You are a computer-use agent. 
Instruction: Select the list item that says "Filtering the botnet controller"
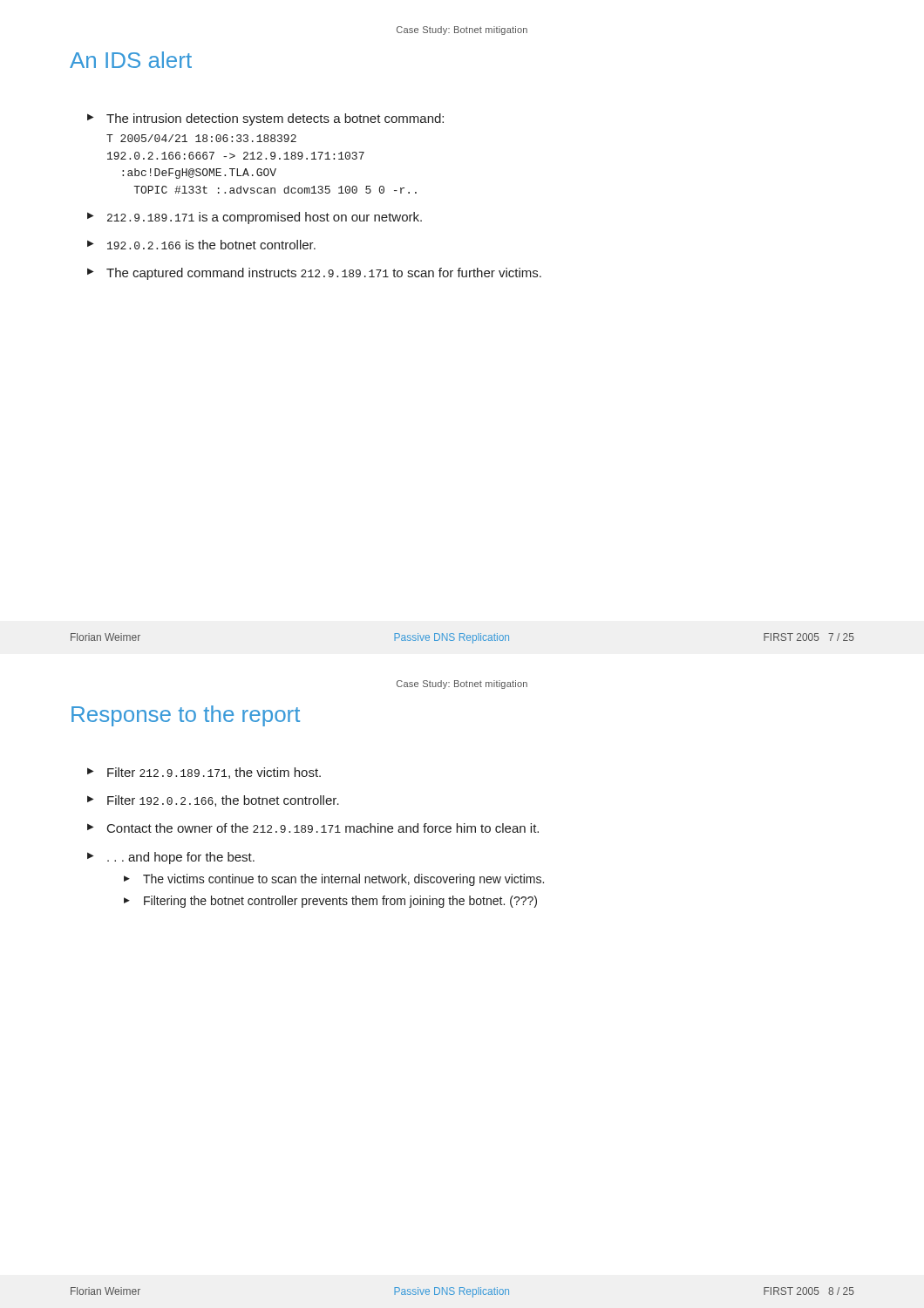340,901
